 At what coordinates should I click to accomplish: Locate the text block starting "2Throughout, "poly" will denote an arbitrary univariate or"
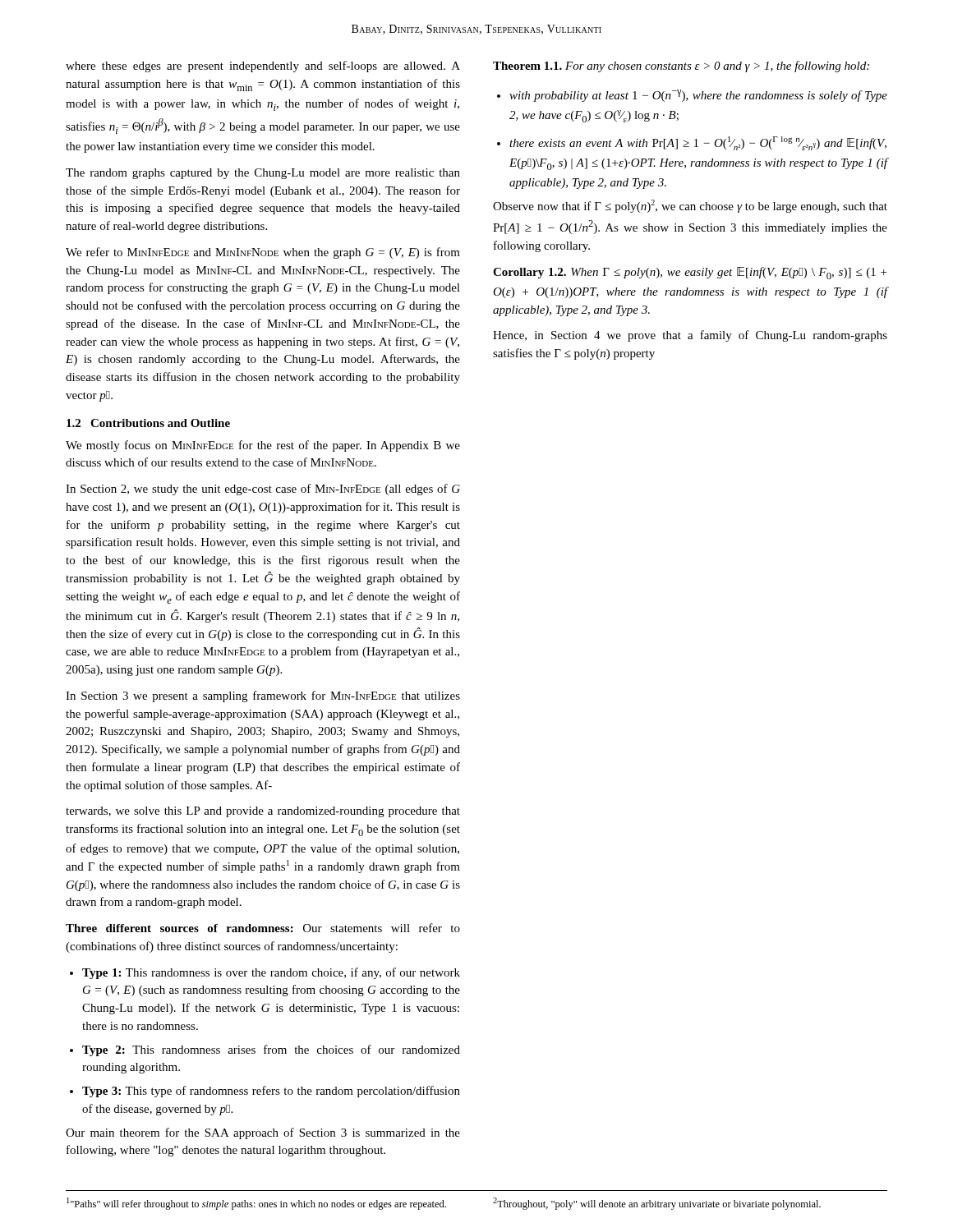click(657, 1203)
